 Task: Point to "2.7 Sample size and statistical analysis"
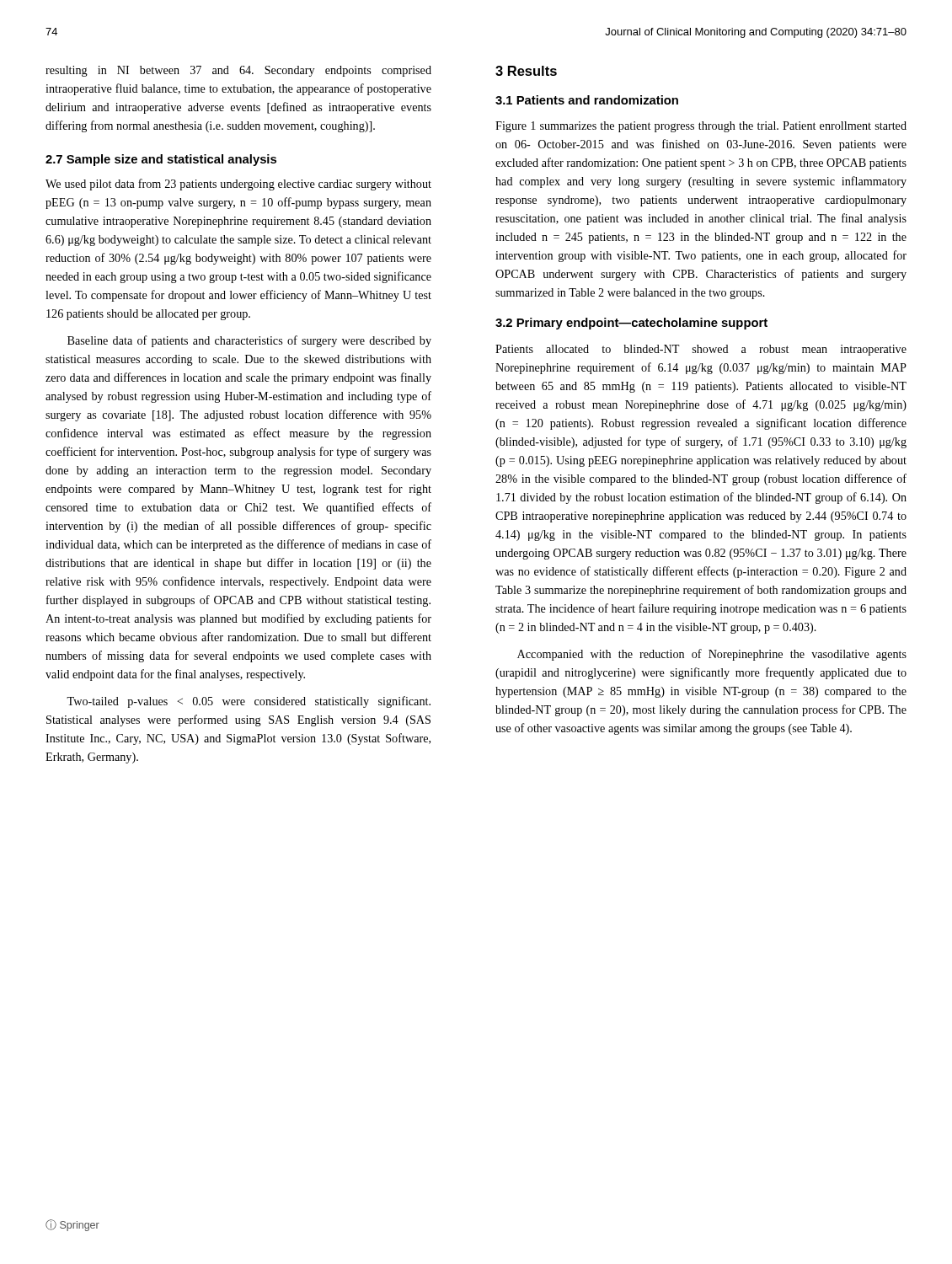(x=161, y=159)
